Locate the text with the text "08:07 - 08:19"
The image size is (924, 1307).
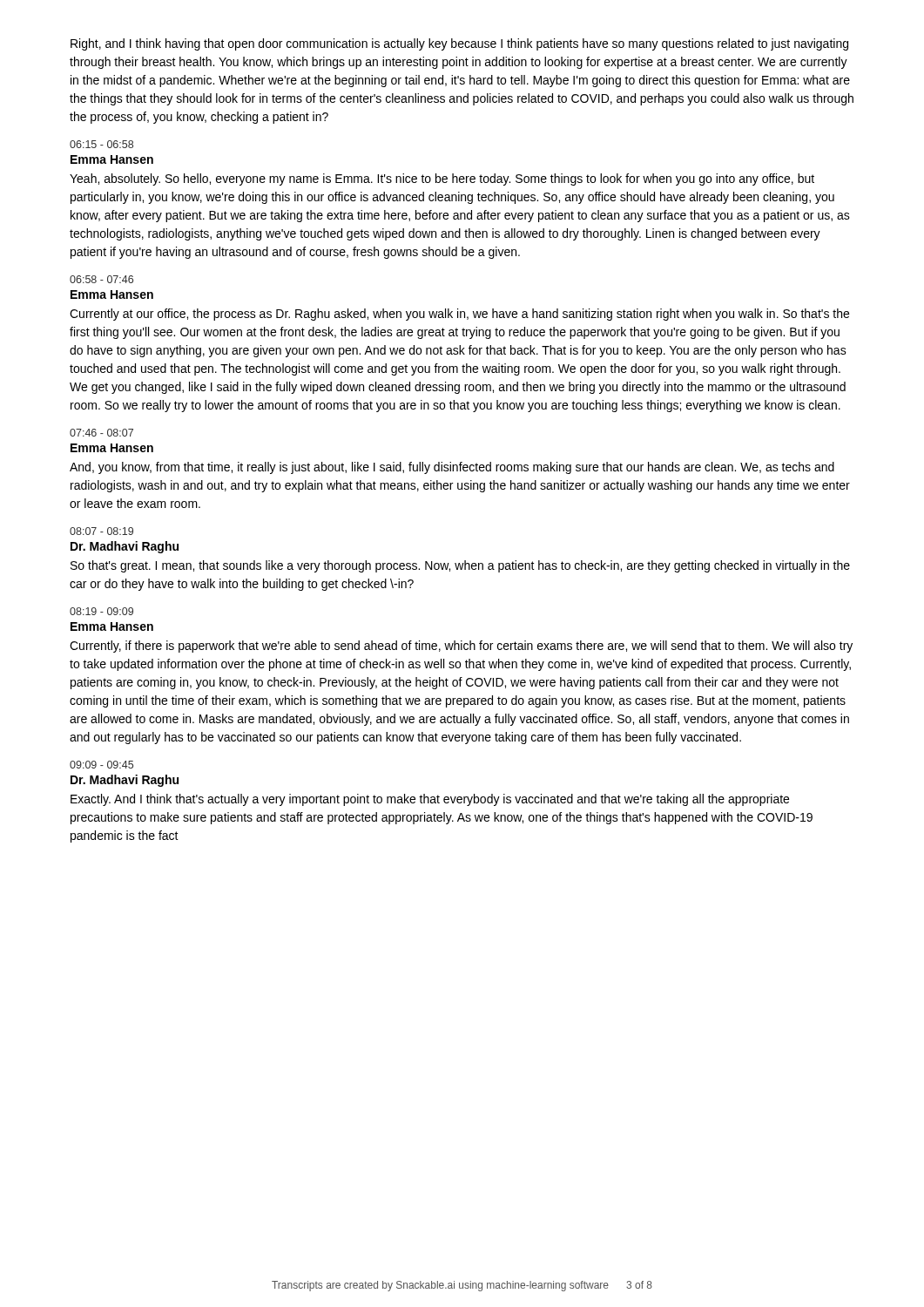tap(102, 531)
